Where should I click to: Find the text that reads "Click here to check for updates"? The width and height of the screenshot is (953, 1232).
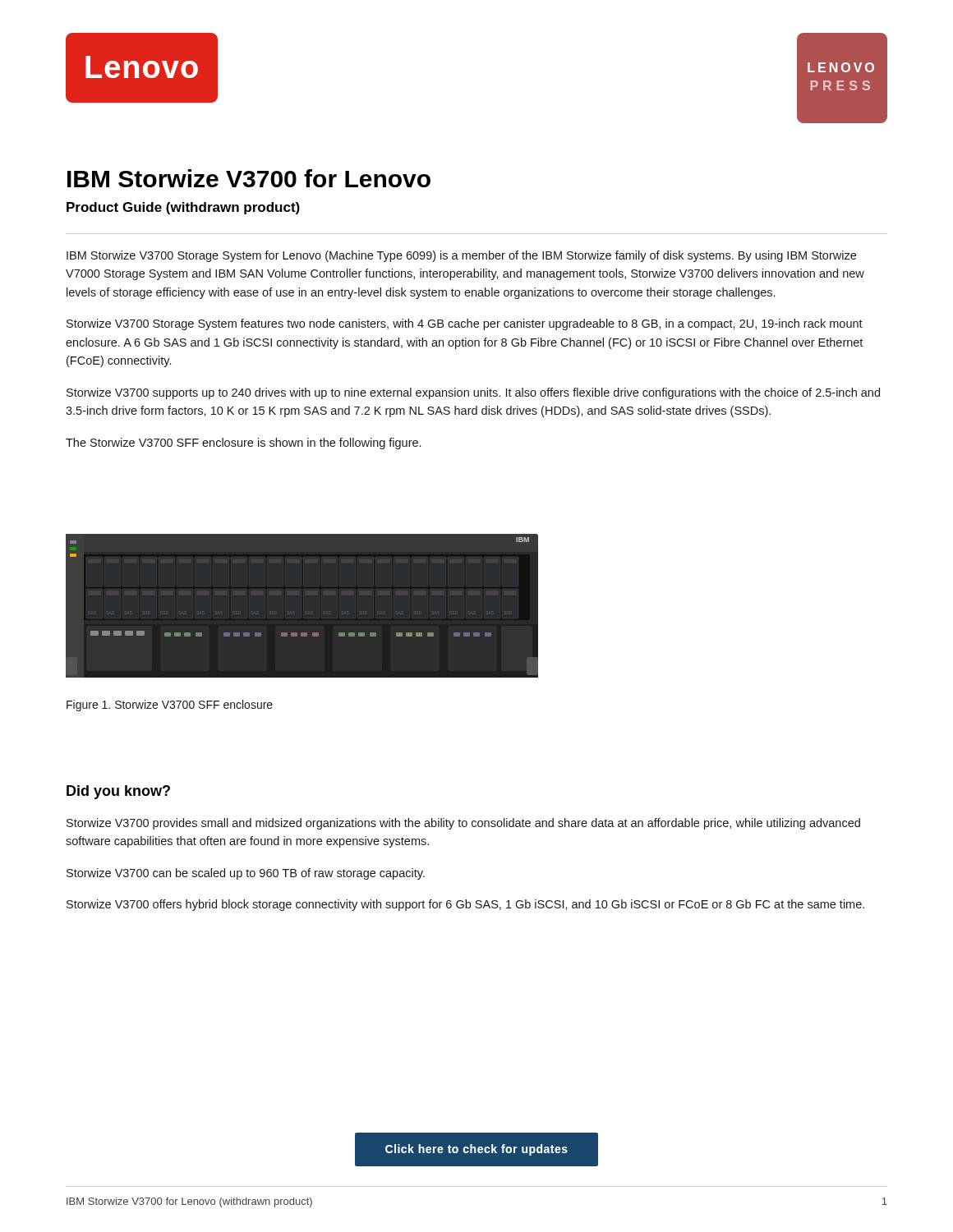click(x=476, y=1149)
